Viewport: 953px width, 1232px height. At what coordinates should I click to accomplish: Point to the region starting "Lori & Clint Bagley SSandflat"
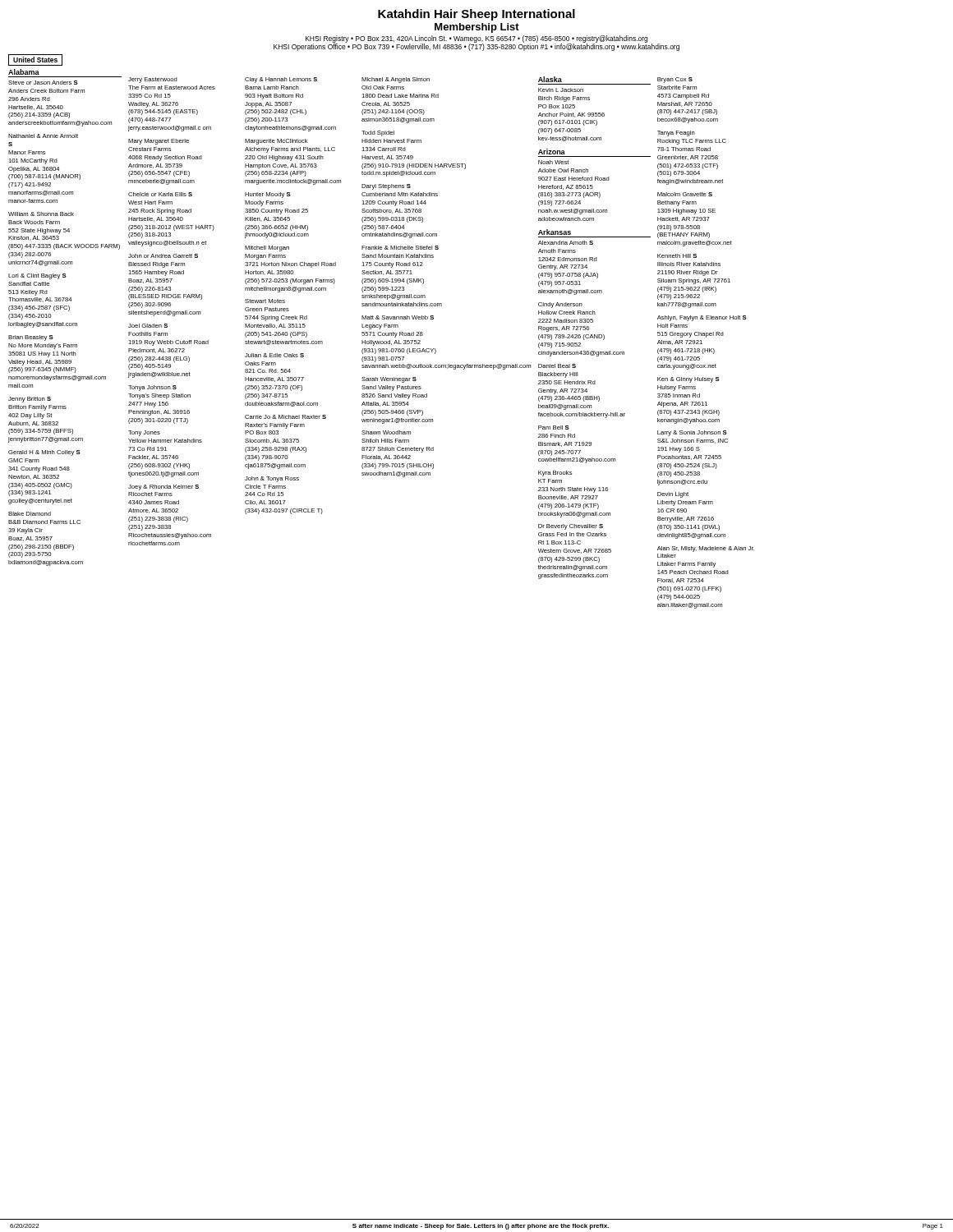click(x=43, y=300)
